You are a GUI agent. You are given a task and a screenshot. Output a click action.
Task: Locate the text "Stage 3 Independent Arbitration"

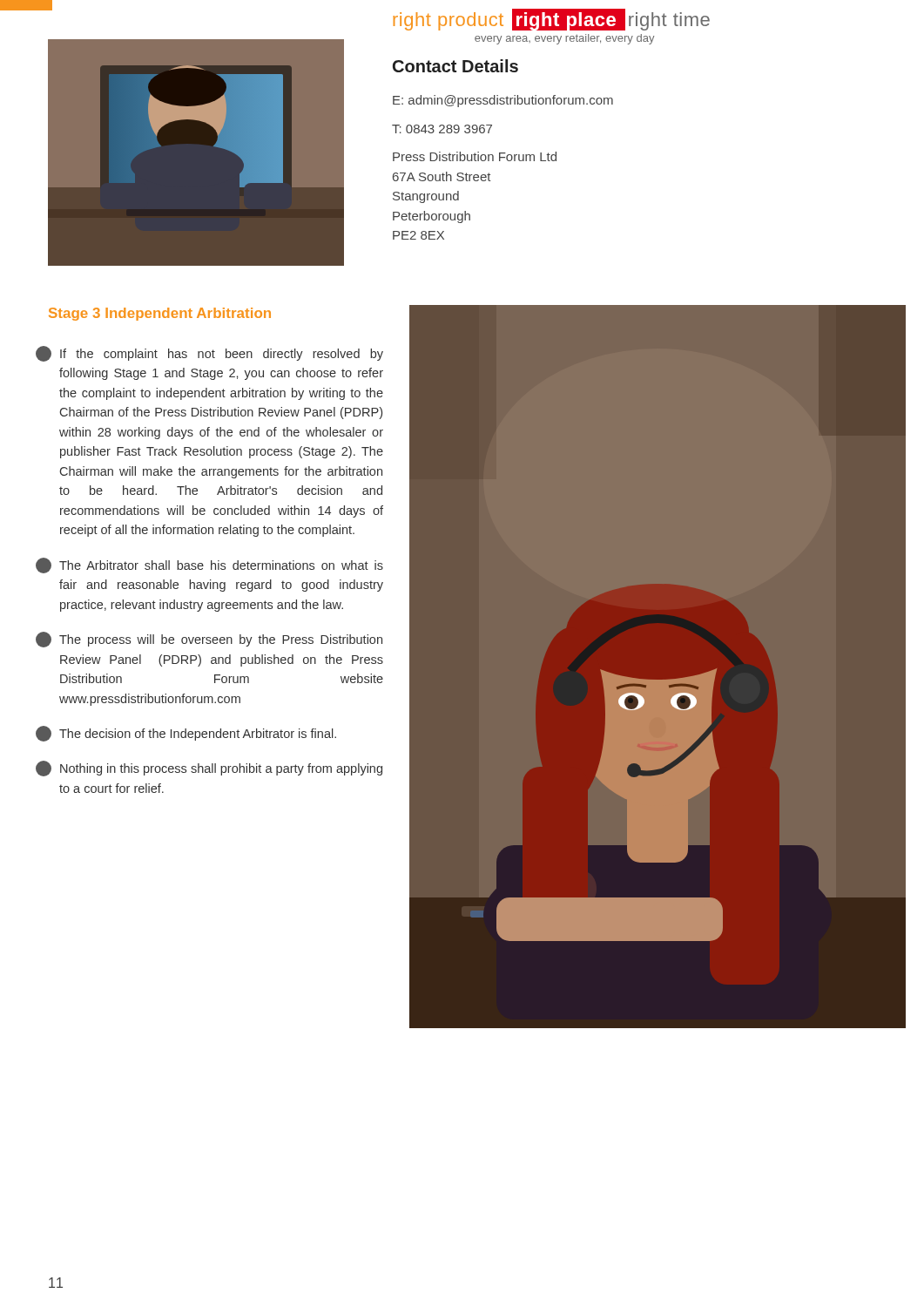pyautogui.click(x=160, y=313)
